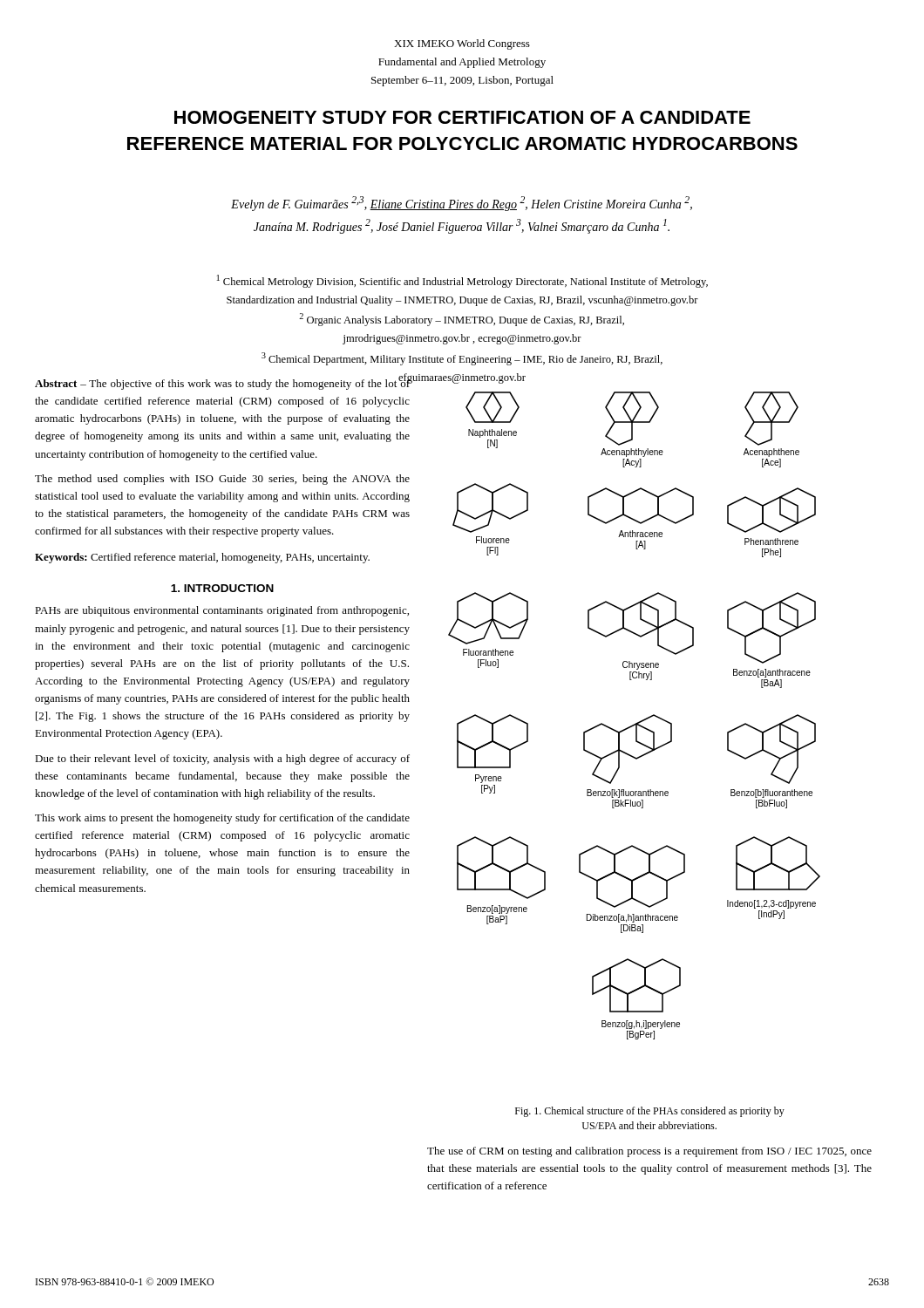
Task: Find the region starting "Fig. 1. Chemical structure"
Action: pos(649,1118)
